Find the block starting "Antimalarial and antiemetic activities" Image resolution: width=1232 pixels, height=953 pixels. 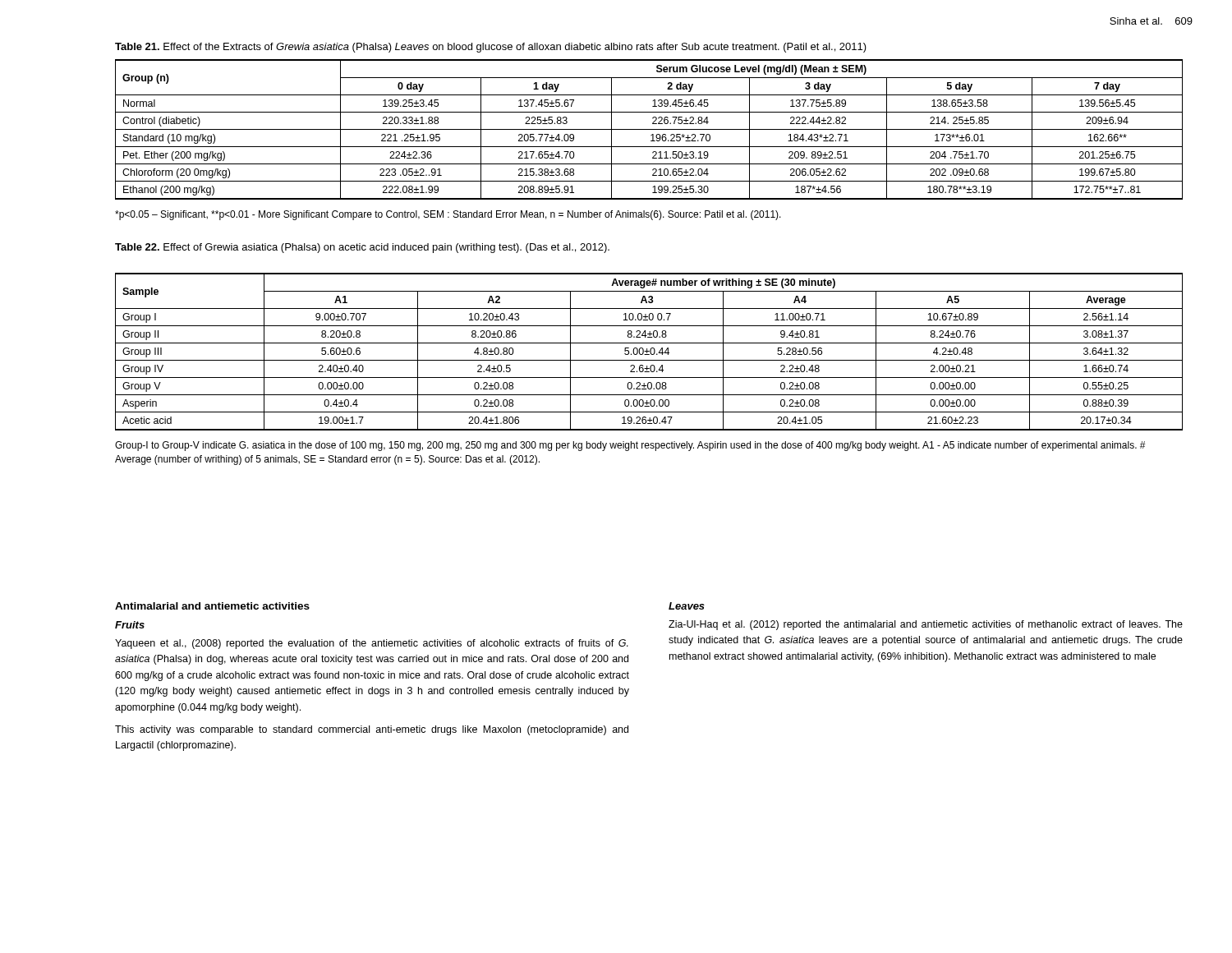click(212, 606)
